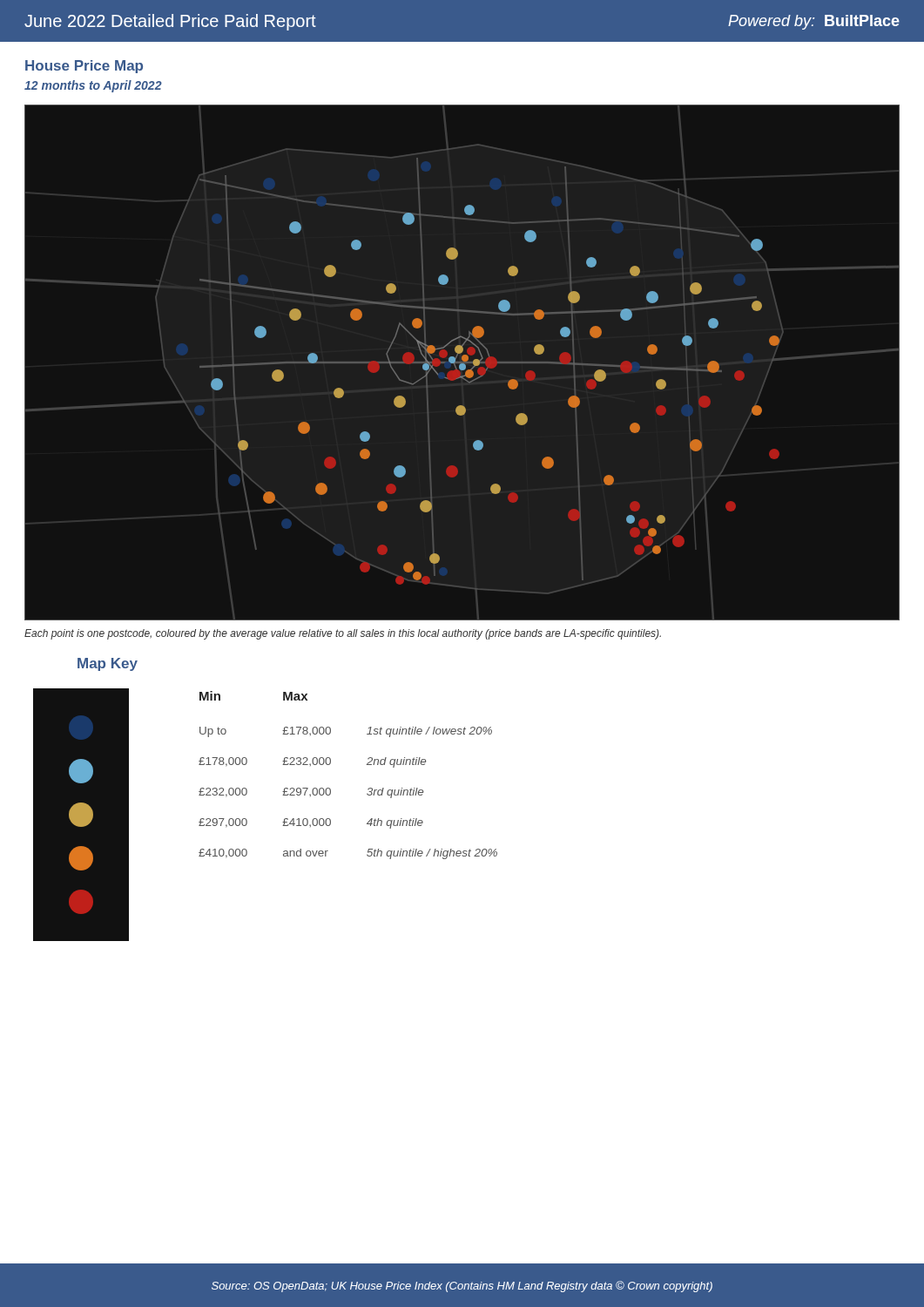Select the text block starting "Map Key"
Image resolution: width=924 pixels, height=1307 pixels.
click(108, 664)
